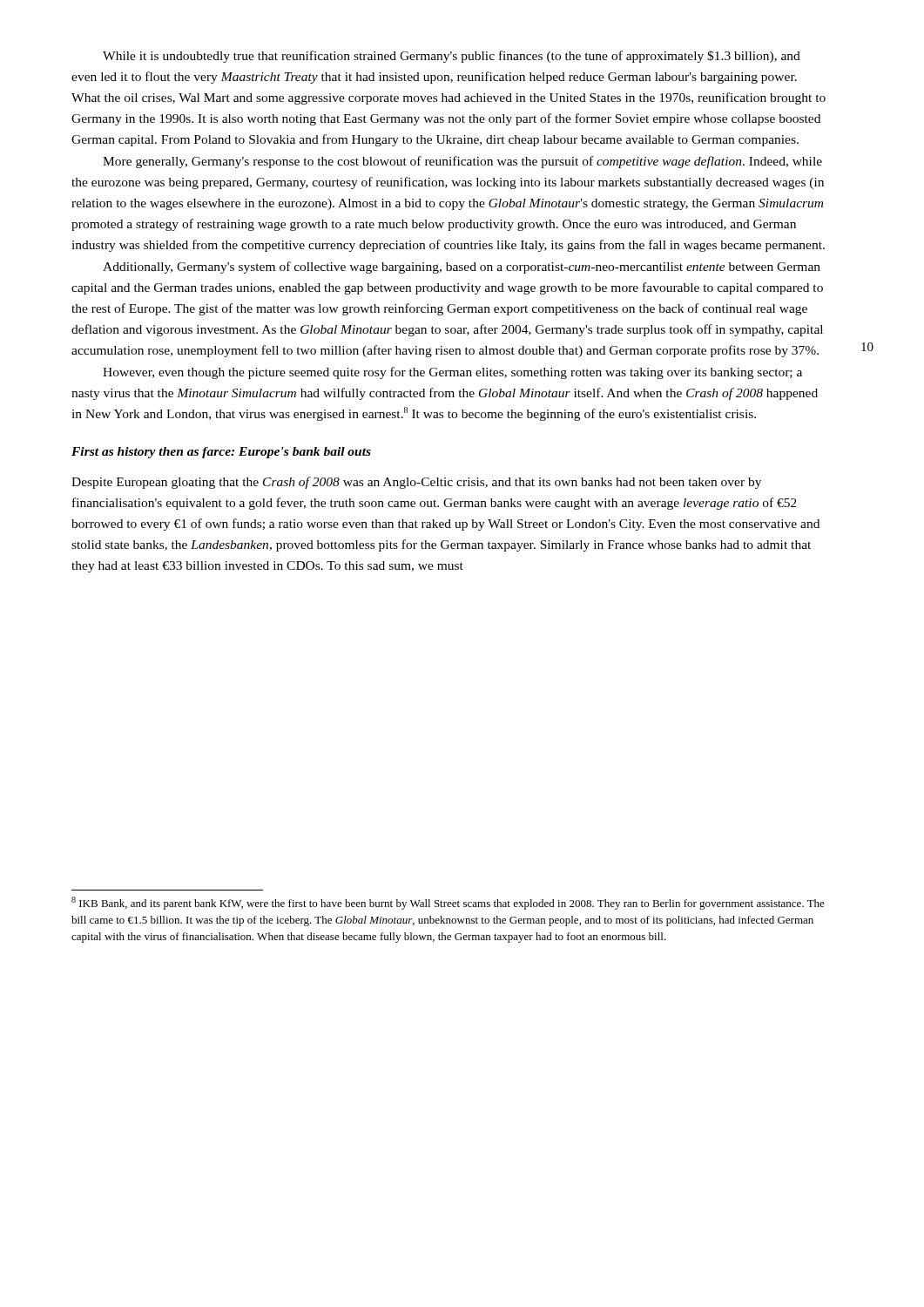
Task: Select the passage starting "8 IKB Bank, and its parent bank"
Action: coord(448,919)
